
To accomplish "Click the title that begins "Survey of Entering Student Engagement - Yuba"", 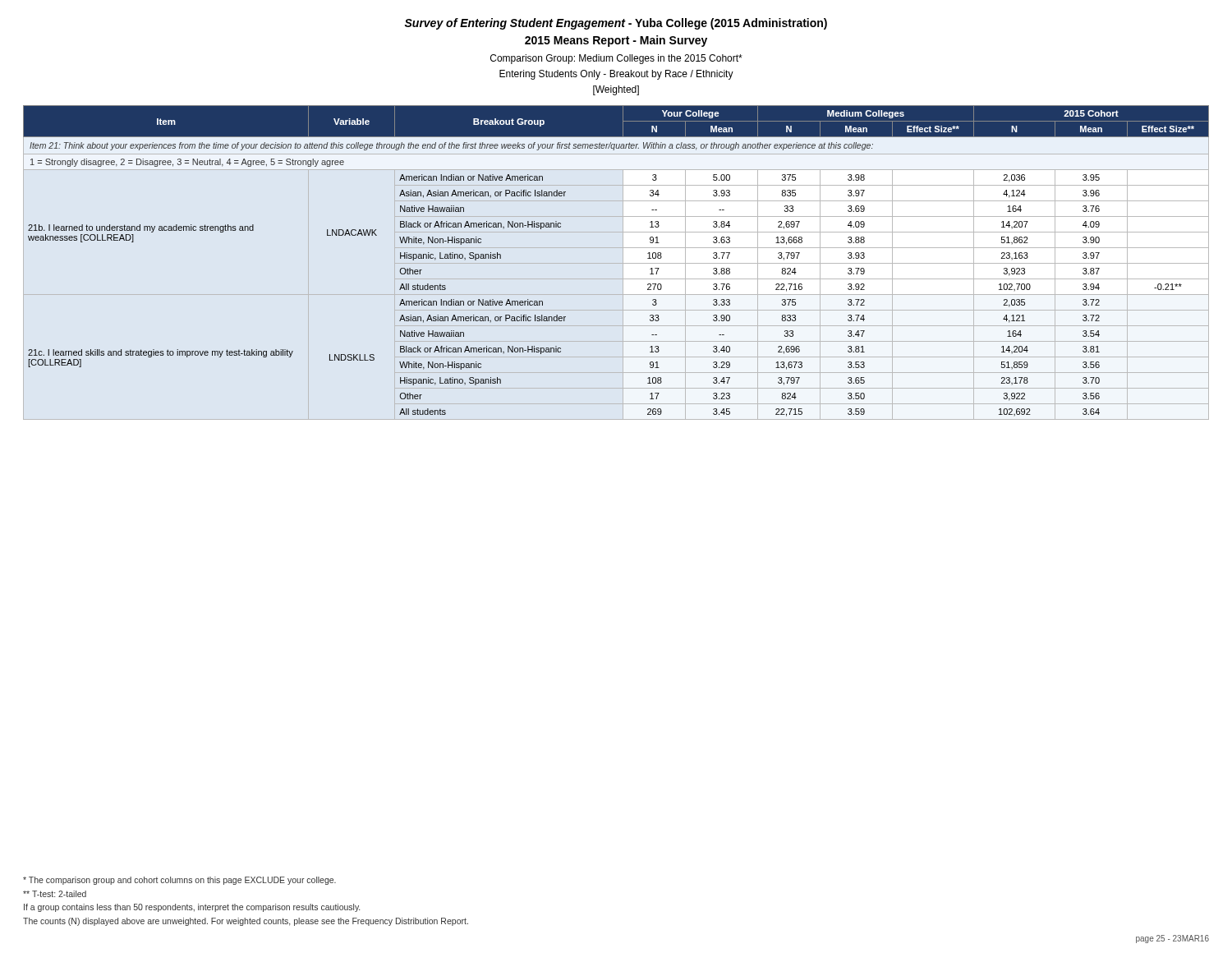I will [616, 32].
